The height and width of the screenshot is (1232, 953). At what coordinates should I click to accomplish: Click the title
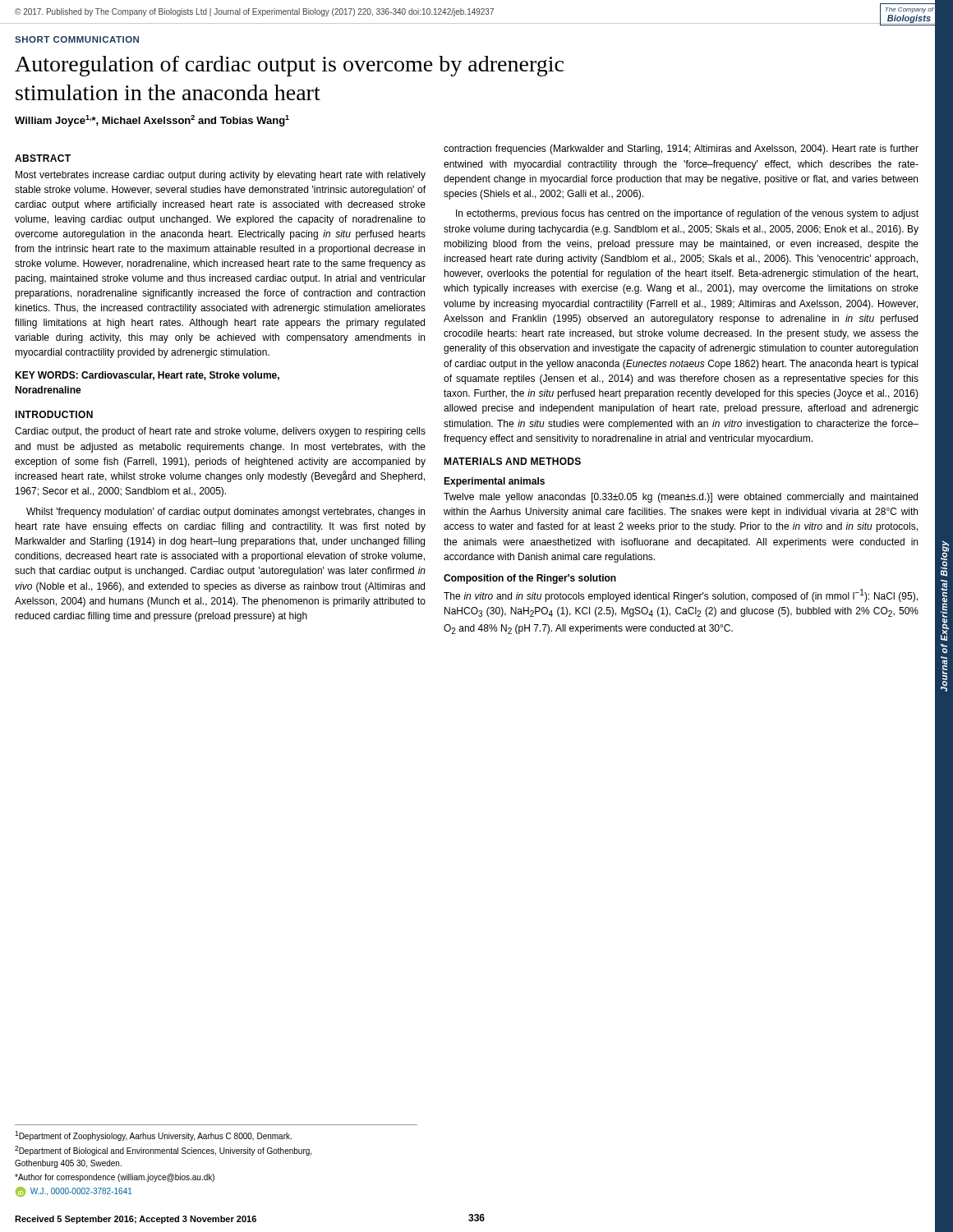click(x=290, y=78)
